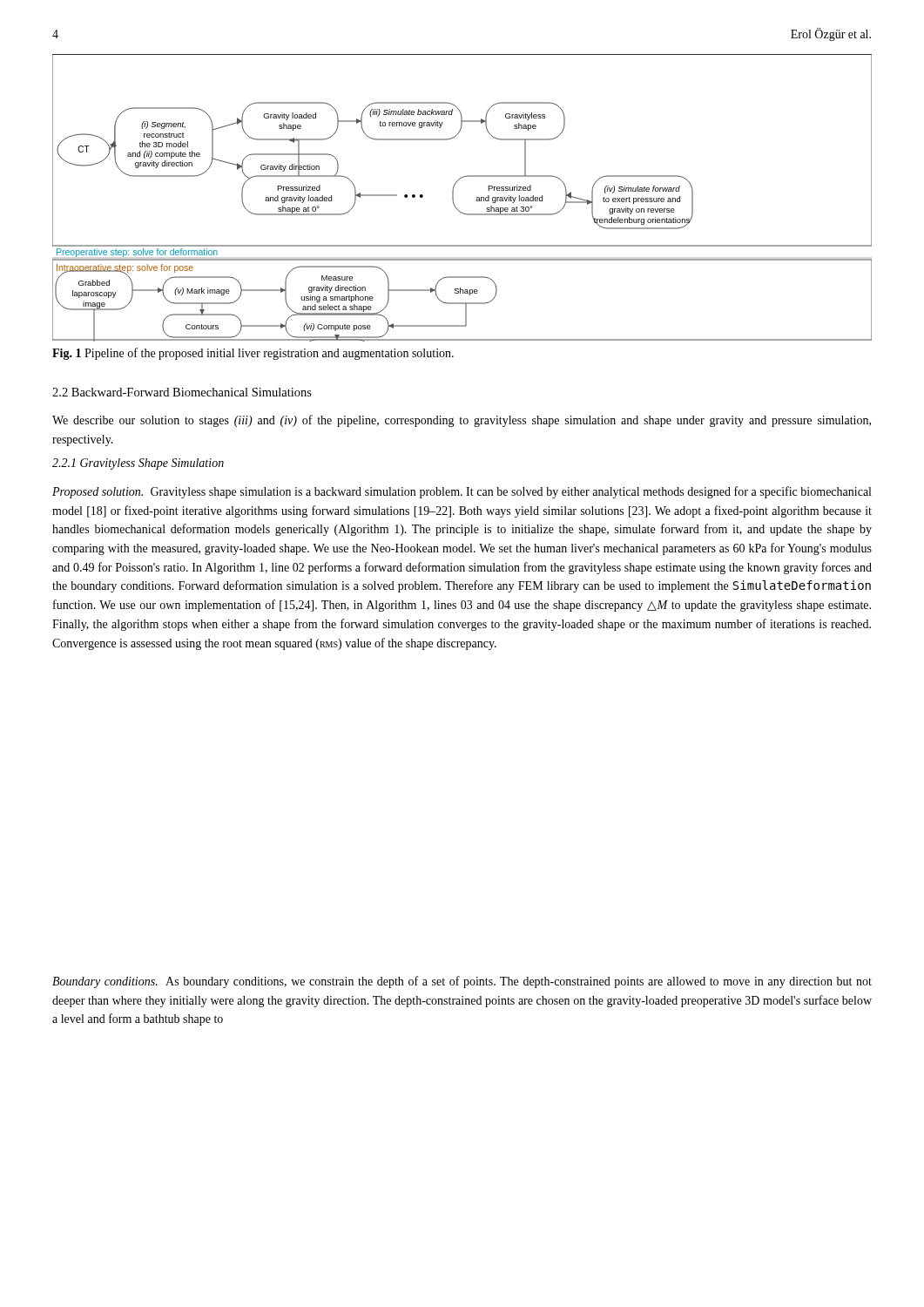Screen dimensions: 1307x924
Task: Where is the passage that starts "Proposed solution. Gravityless shape simulation"?
Action: [462, 568]
